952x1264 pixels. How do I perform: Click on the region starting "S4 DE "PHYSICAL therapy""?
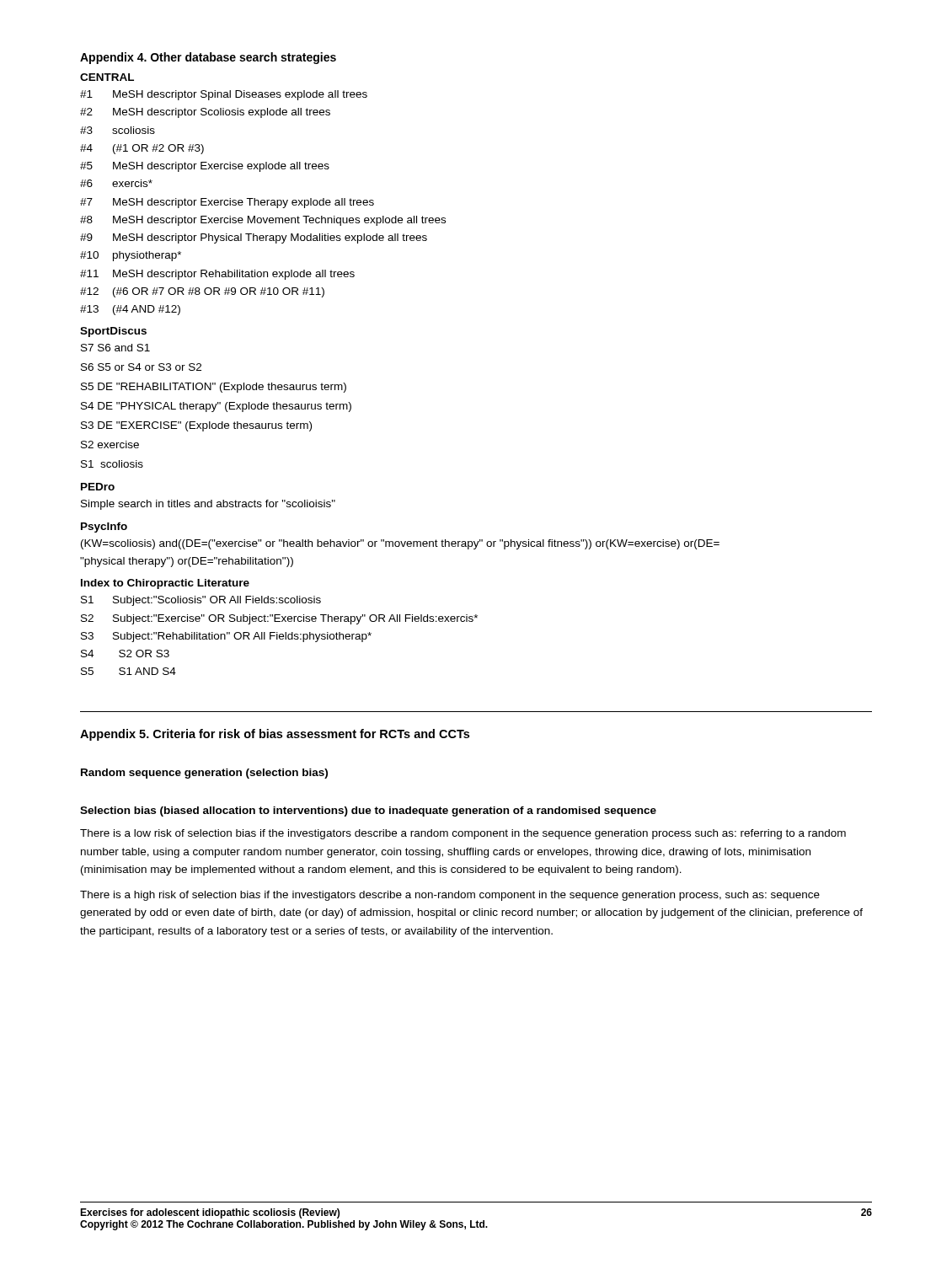[x=216, y=406]
